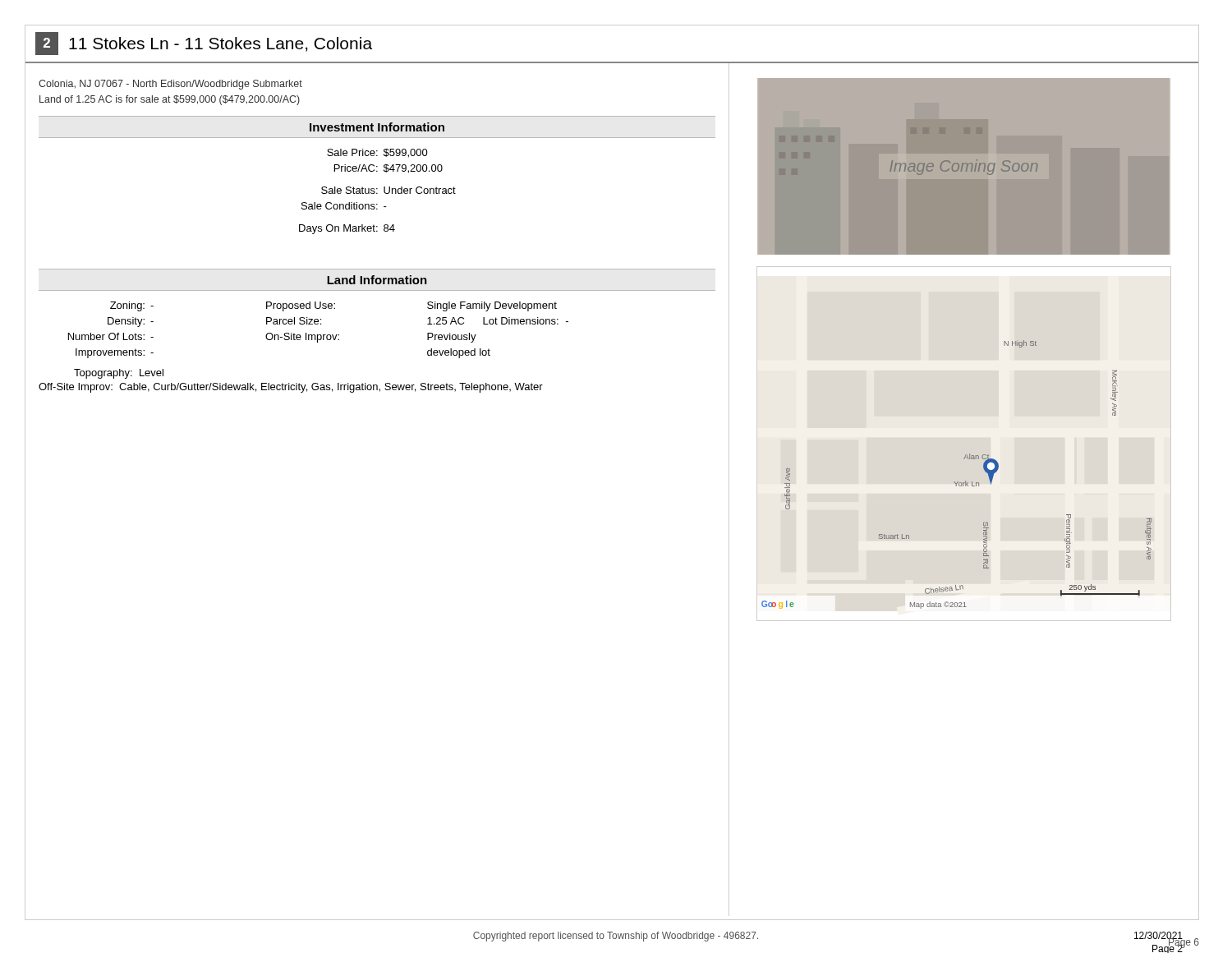Viewport: 1232px width, 953px height.
Task: Click on the map
Action: tap(964, 444)
